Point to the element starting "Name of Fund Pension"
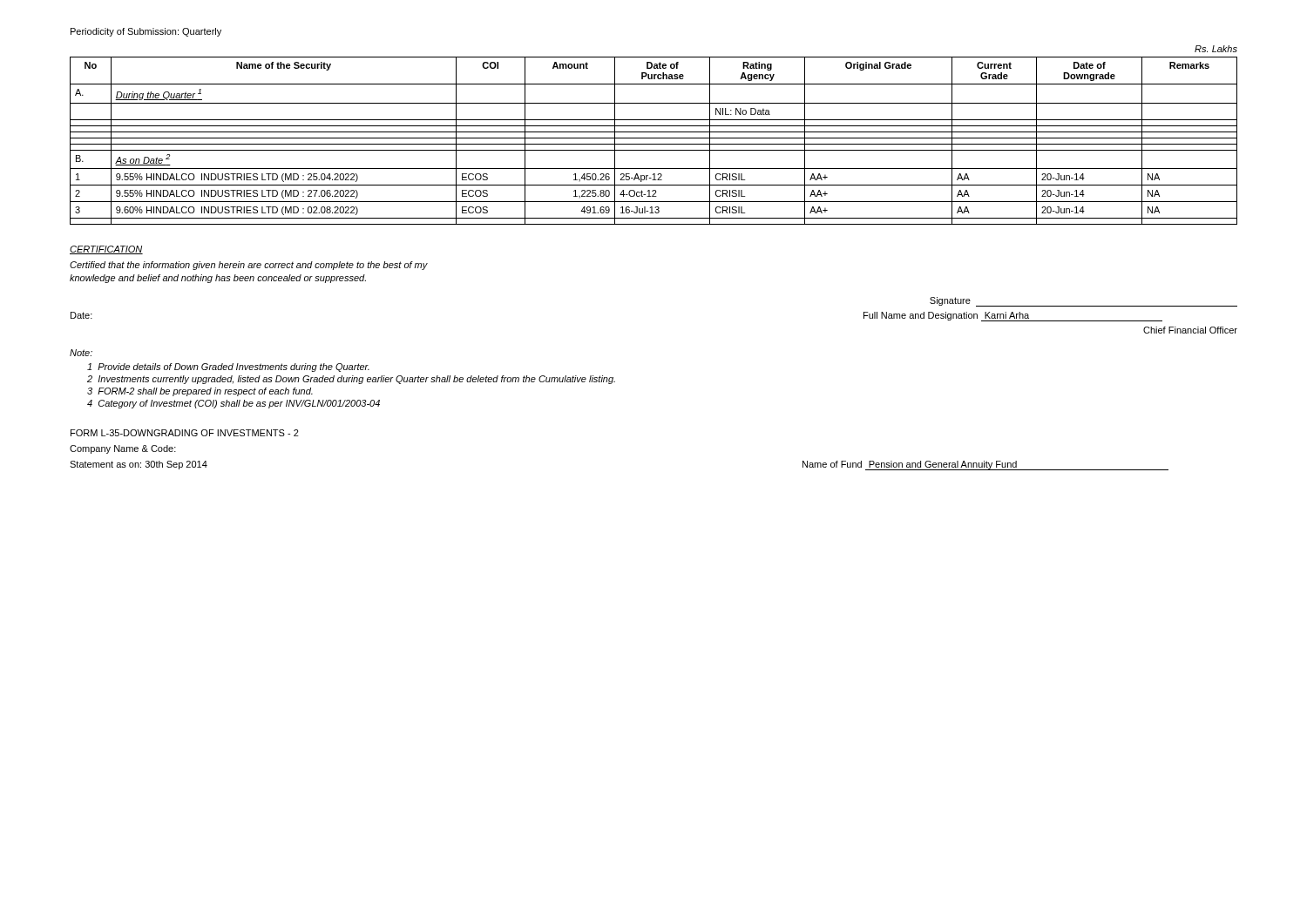The width and height of the screenshot is (1307, 924). [985, 465]
